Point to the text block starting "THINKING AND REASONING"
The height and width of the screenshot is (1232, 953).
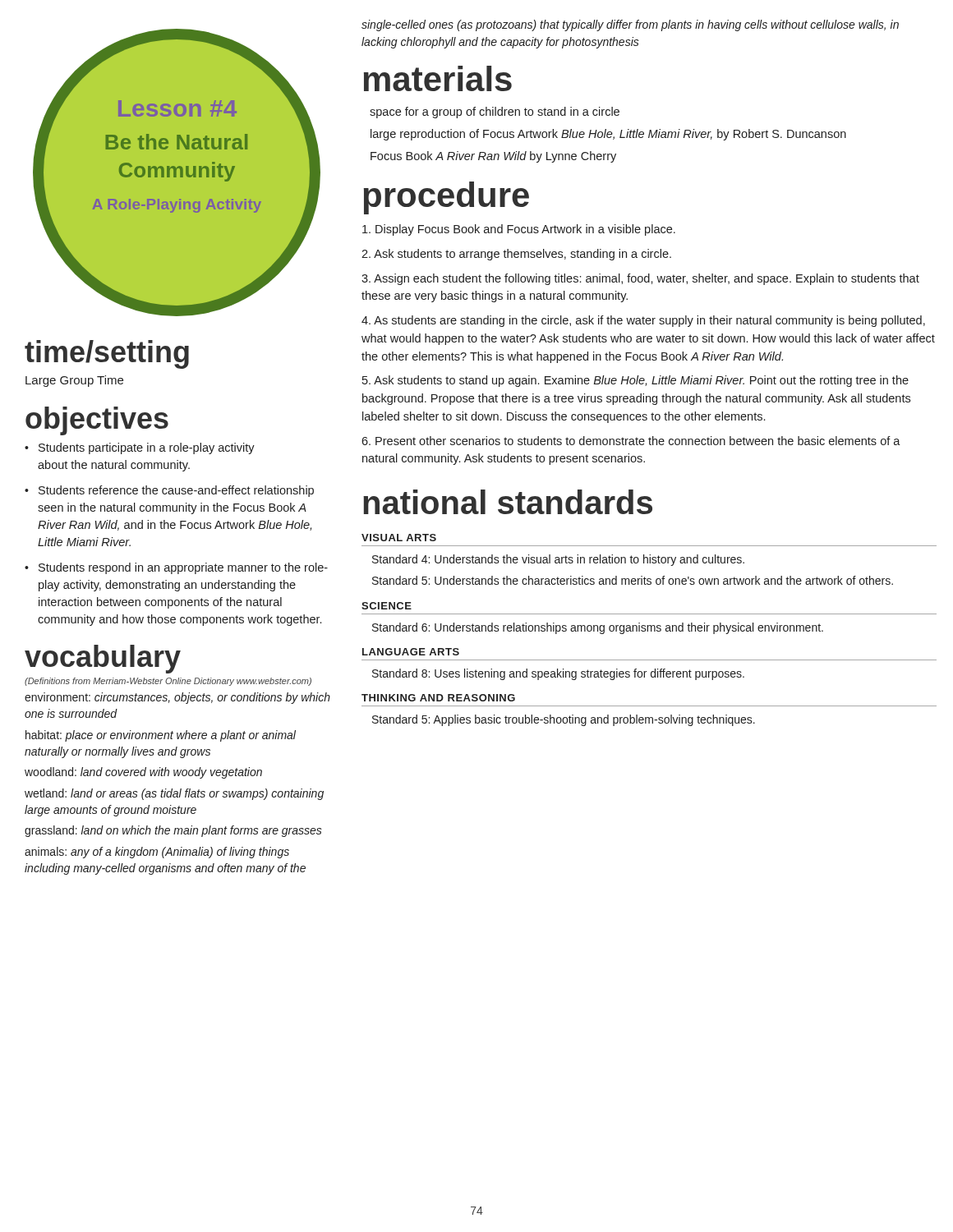439,698
